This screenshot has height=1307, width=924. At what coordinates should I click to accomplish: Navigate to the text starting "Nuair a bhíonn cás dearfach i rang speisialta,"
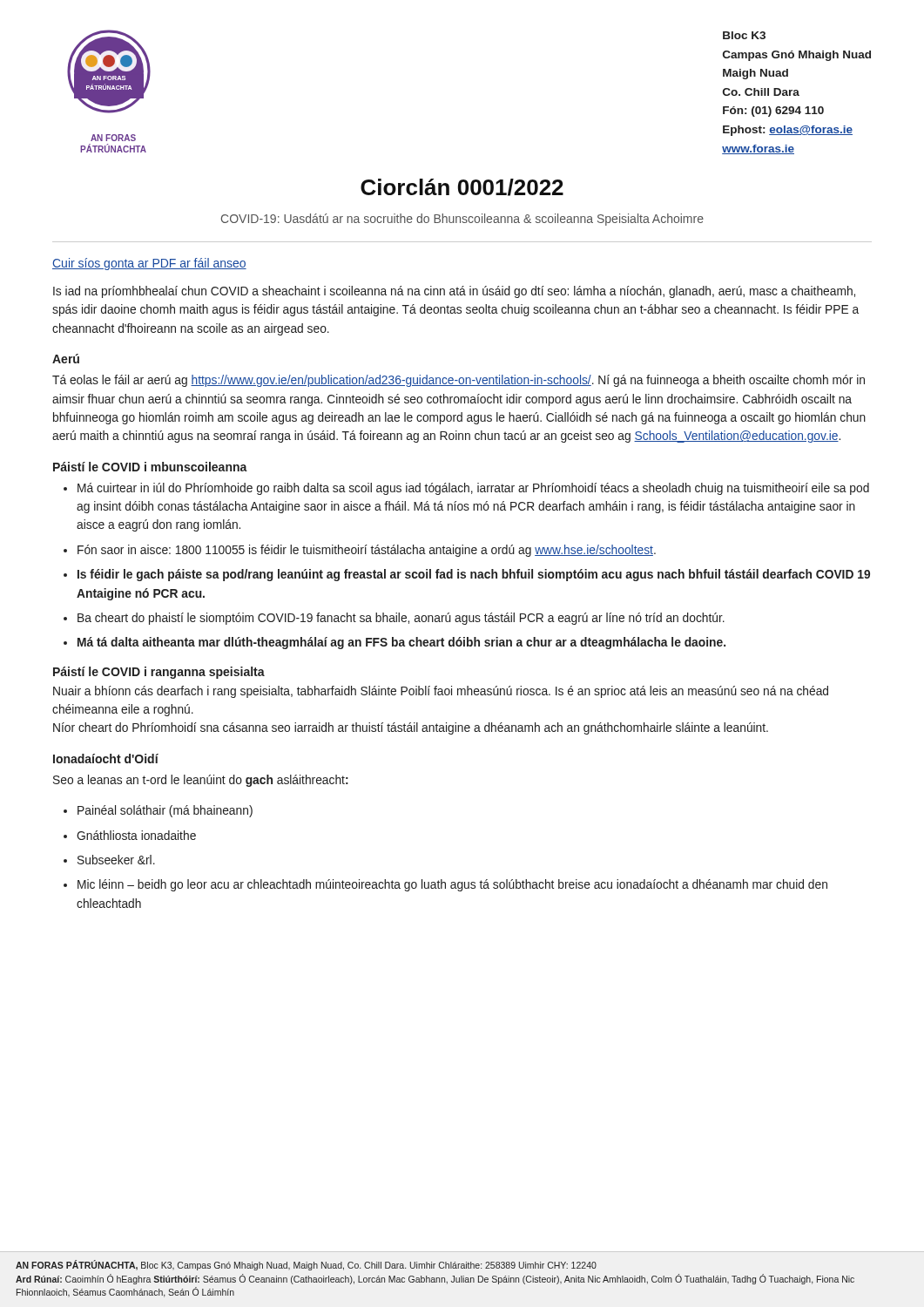[441, 692]
